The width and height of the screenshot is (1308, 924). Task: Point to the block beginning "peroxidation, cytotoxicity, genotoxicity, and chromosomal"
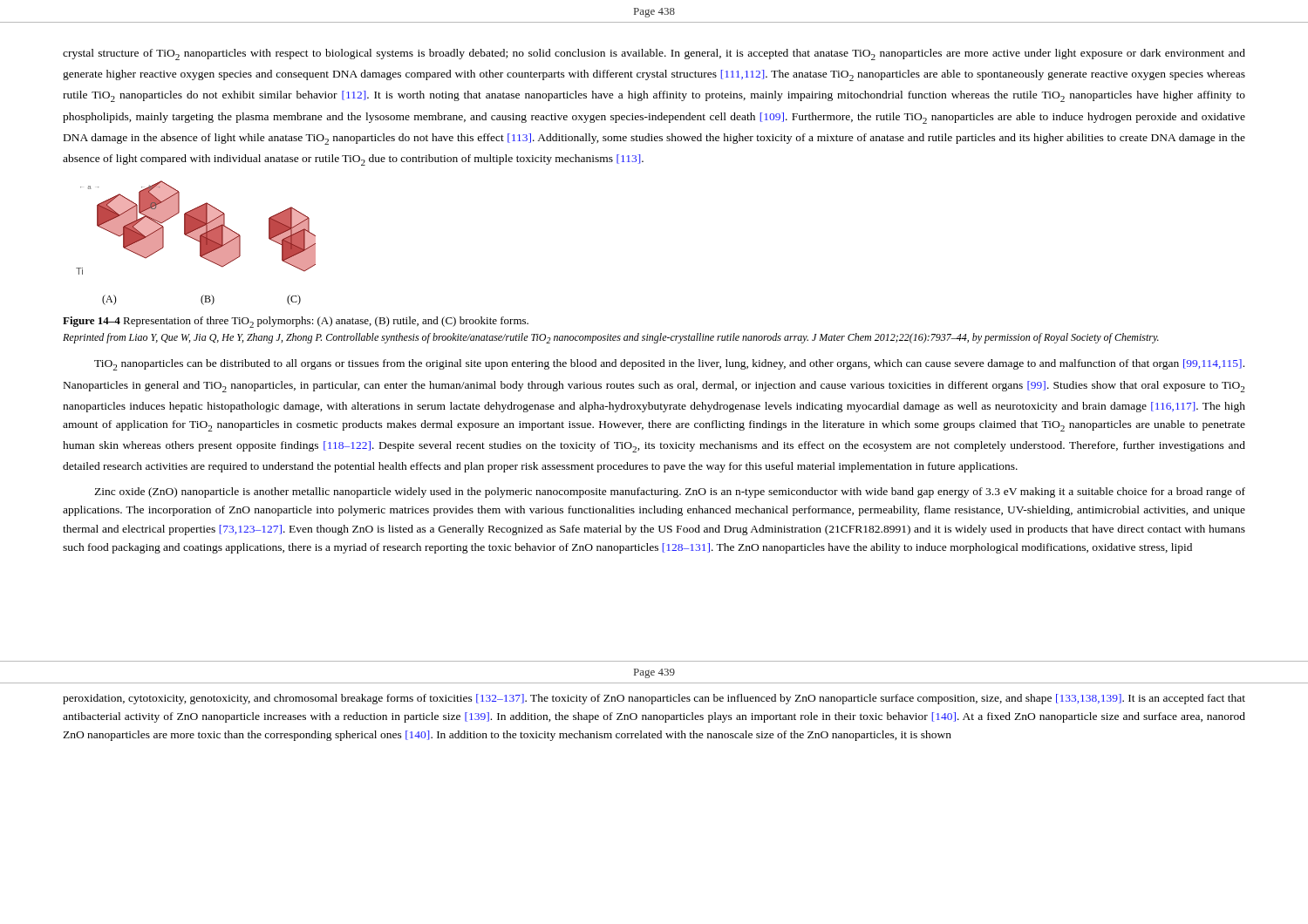click(x=654, y=716)
